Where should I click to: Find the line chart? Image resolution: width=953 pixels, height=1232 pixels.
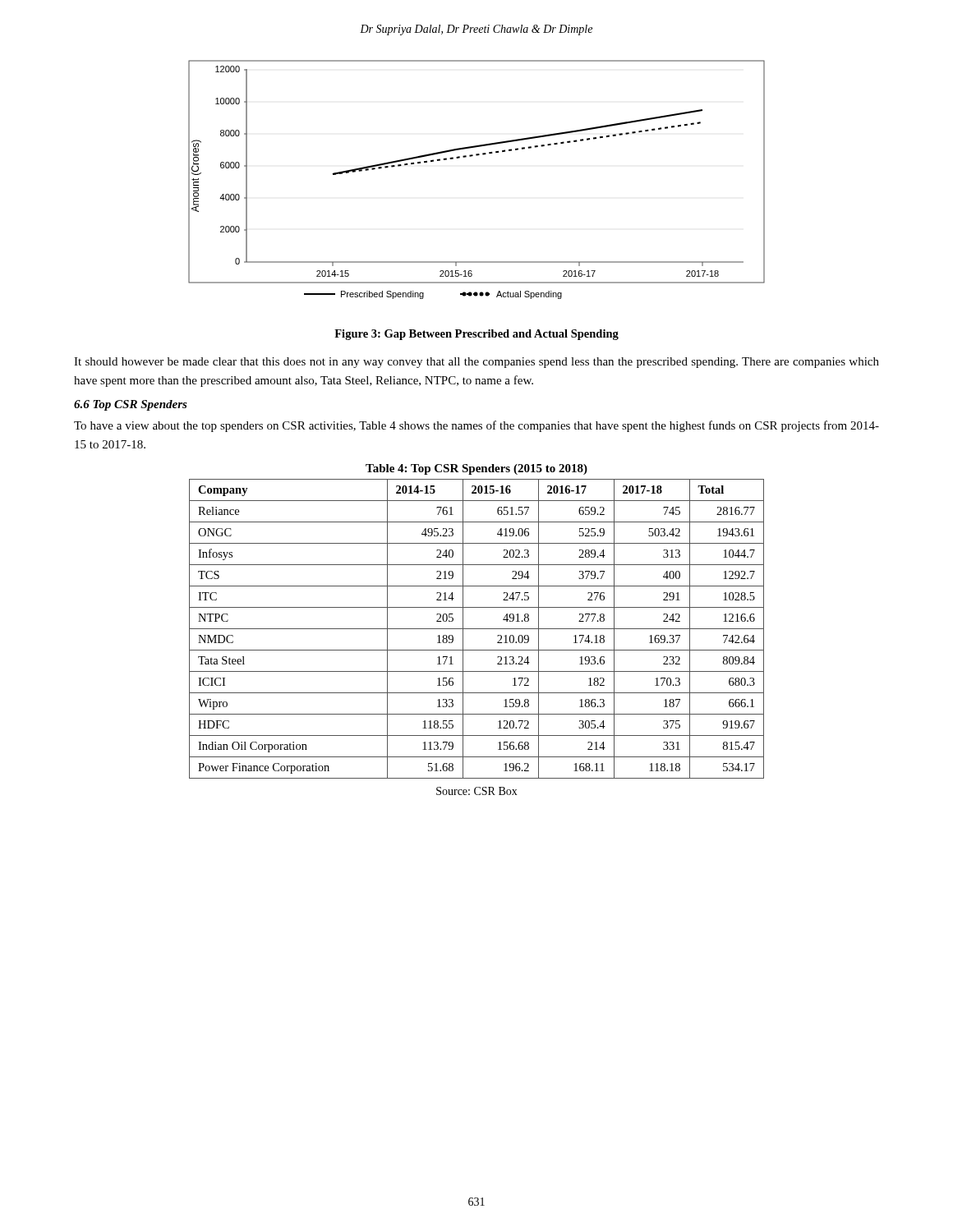tap(476, 186)
